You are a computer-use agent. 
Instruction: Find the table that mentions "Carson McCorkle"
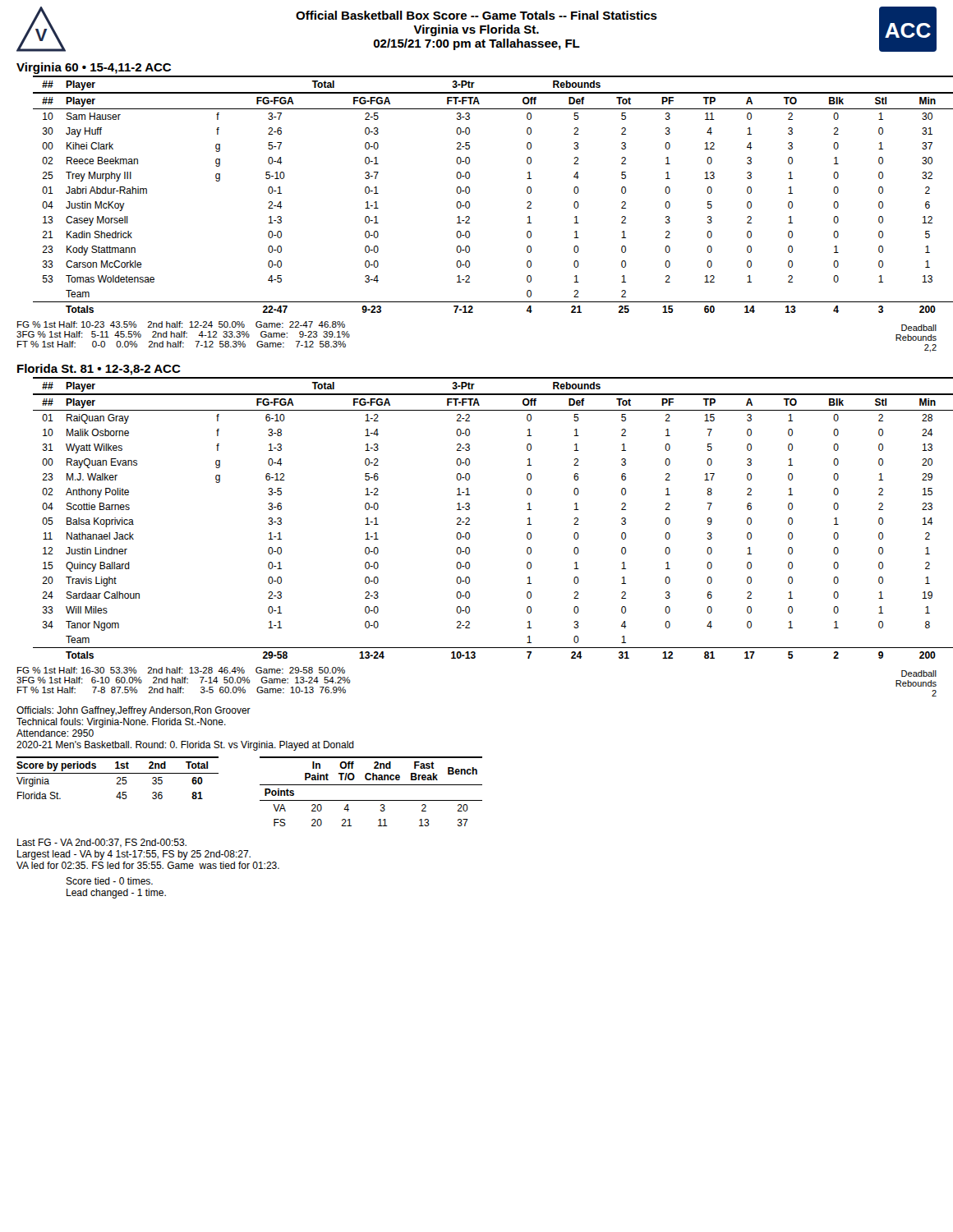coord(476,196)
